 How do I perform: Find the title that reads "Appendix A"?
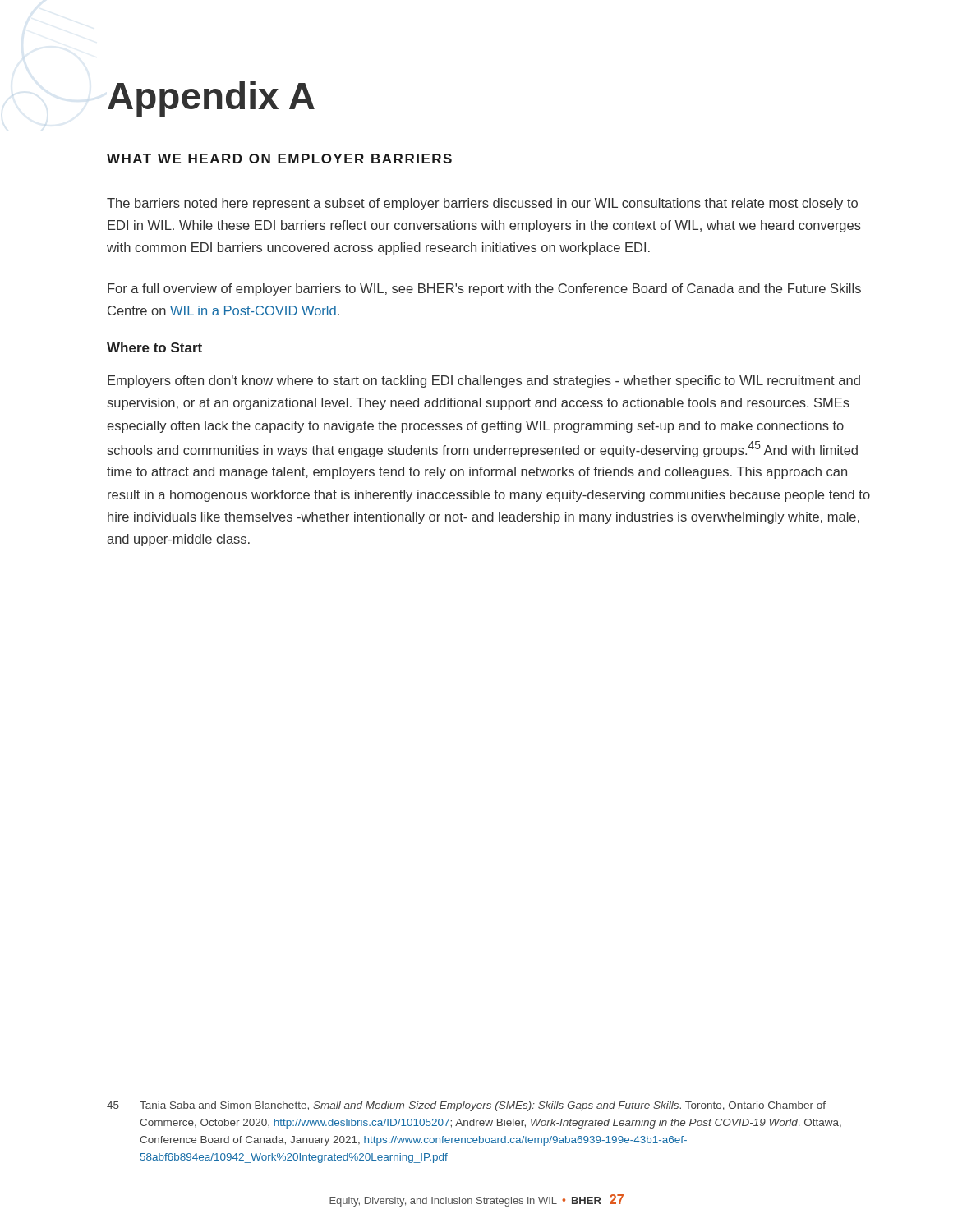click(x=211, y=99)
